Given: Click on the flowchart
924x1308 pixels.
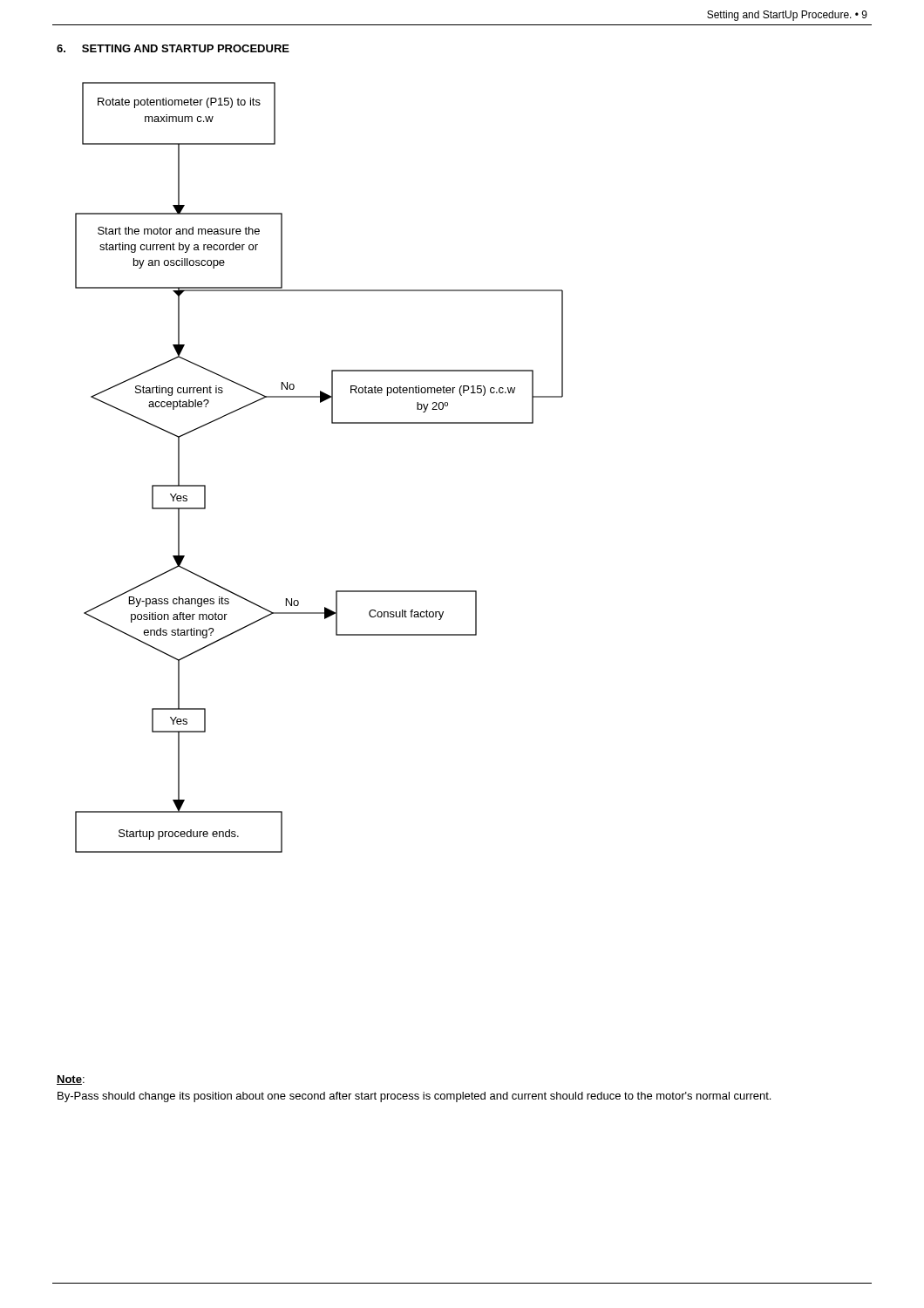Looking at the screenshot, I should pyautogui.click(x=318, y=567).
